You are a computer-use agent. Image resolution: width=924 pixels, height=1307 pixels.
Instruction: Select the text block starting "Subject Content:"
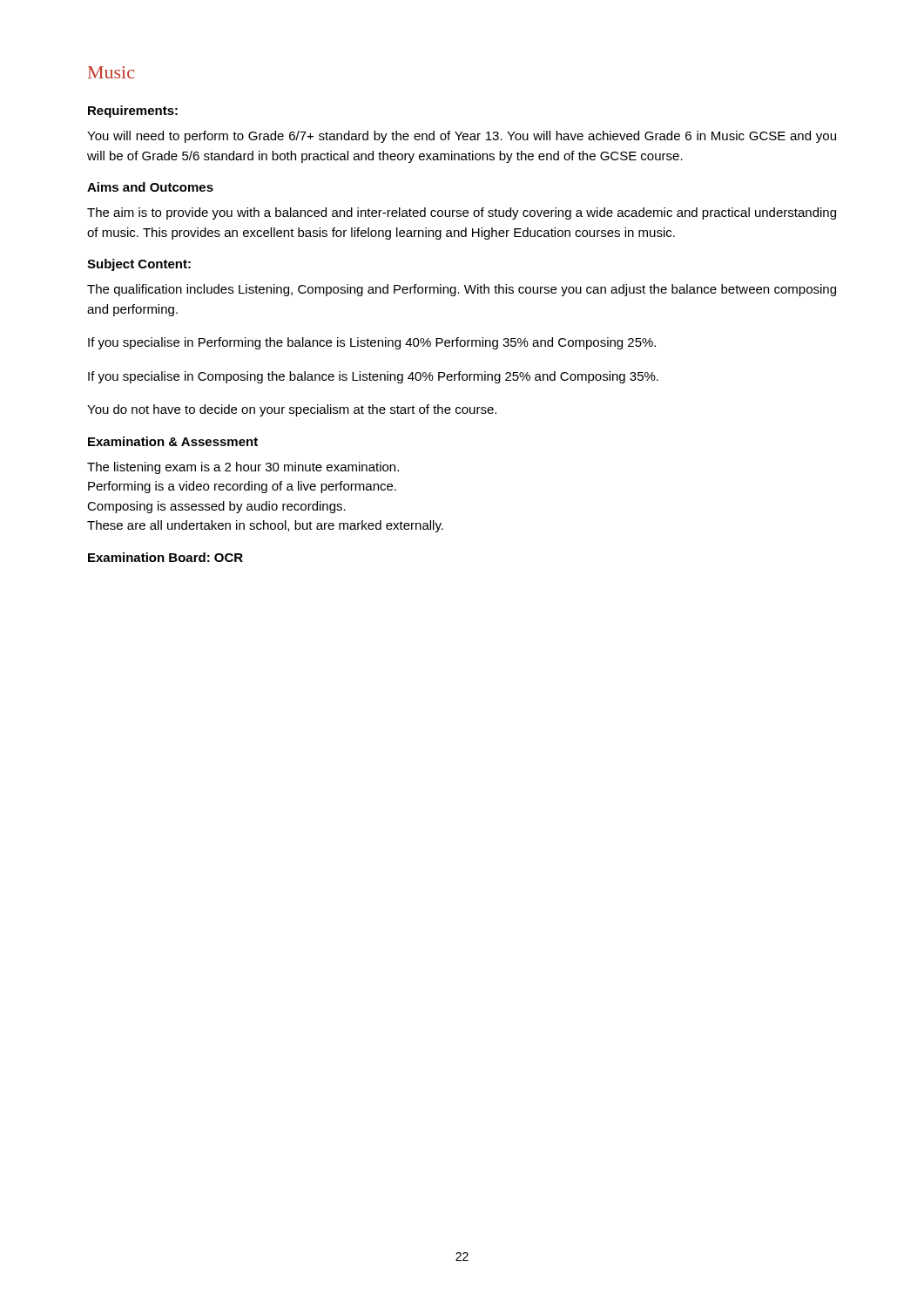click(x=139, y=265)
